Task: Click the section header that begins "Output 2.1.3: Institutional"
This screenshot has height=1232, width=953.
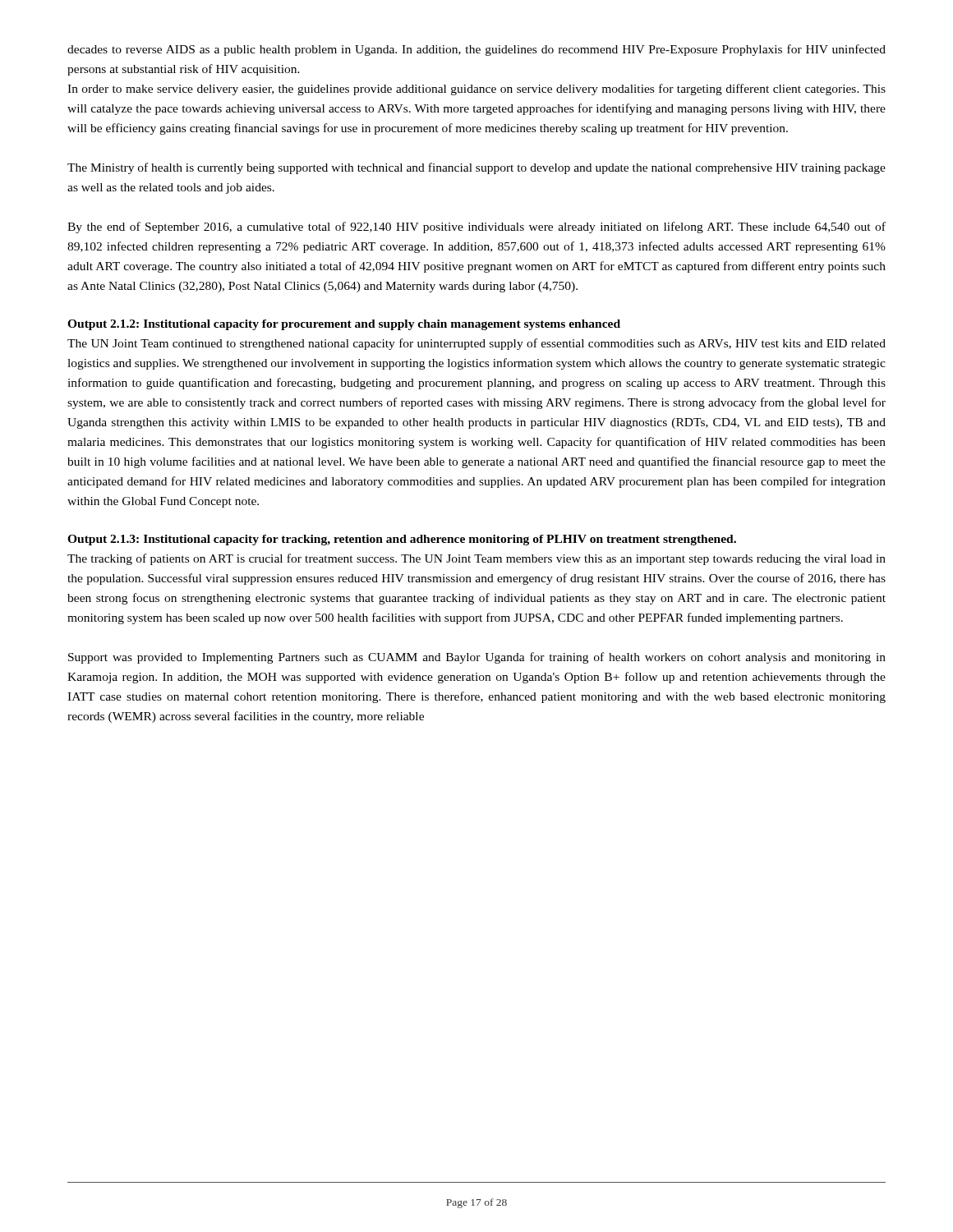Action: (x=402, y=539)
